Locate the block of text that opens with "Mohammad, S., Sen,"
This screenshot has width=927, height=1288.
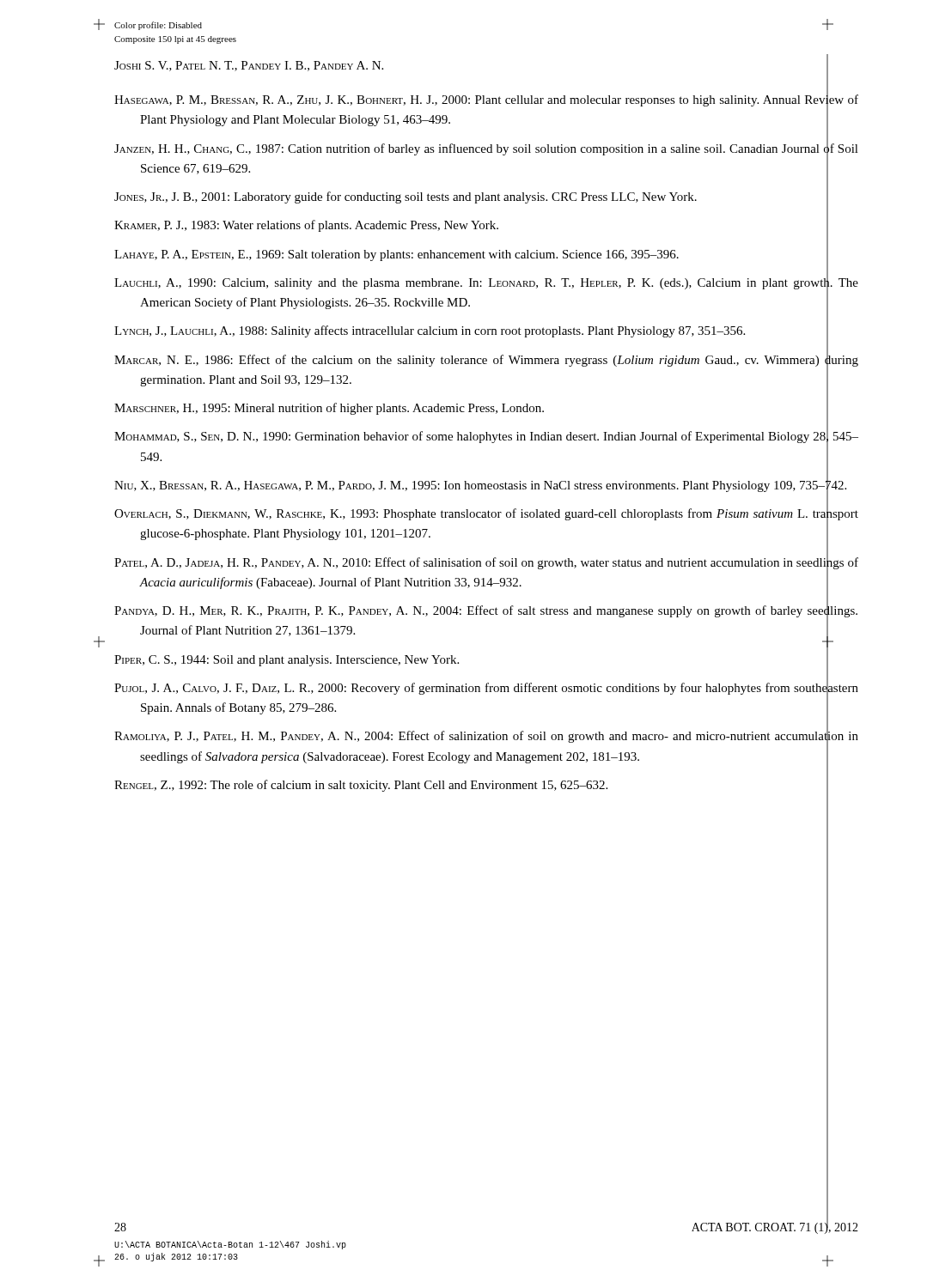(x=486, y=447)
